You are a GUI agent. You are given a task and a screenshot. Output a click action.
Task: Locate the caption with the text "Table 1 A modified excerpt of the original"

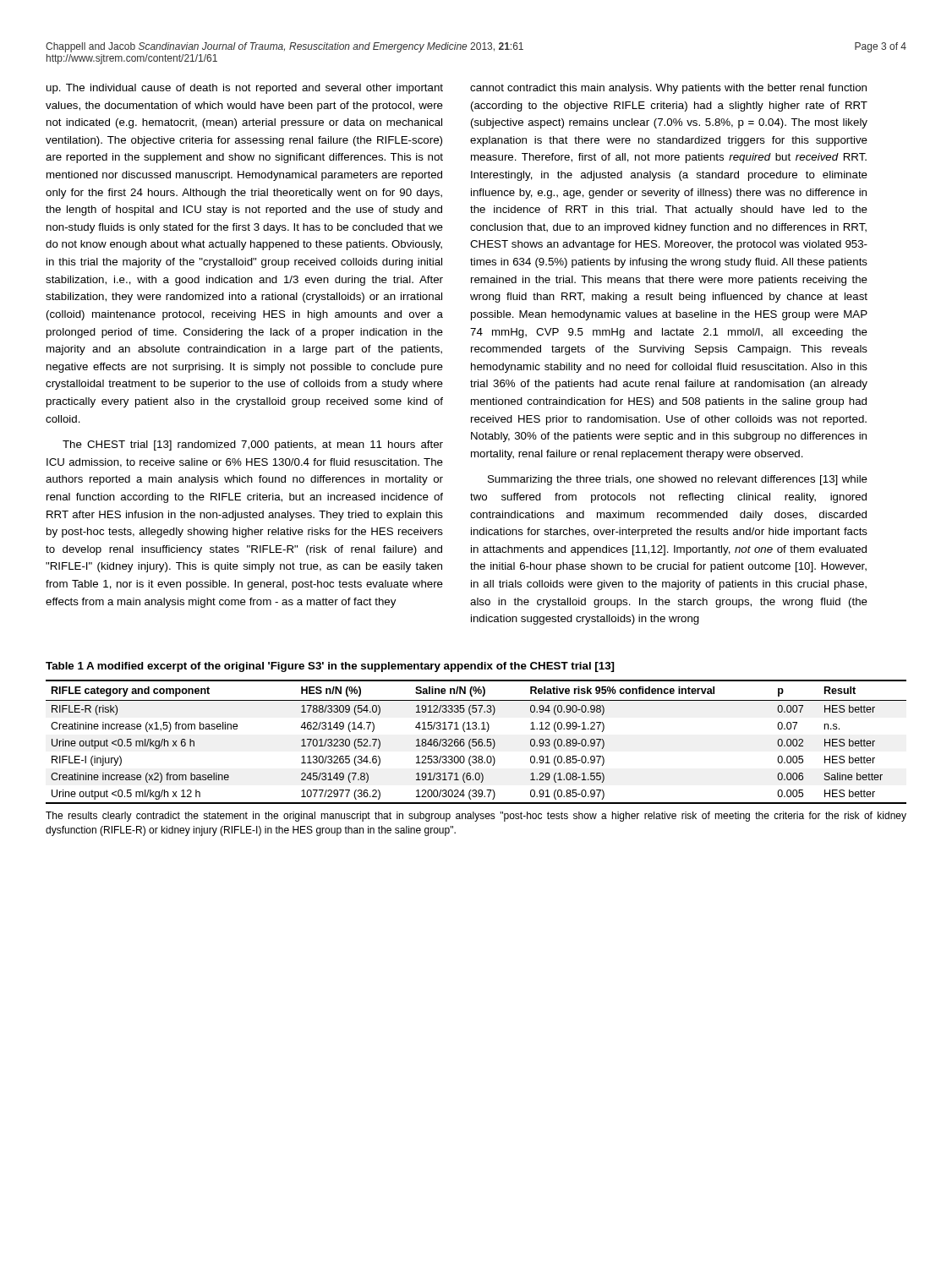click(x=330, y=666)
